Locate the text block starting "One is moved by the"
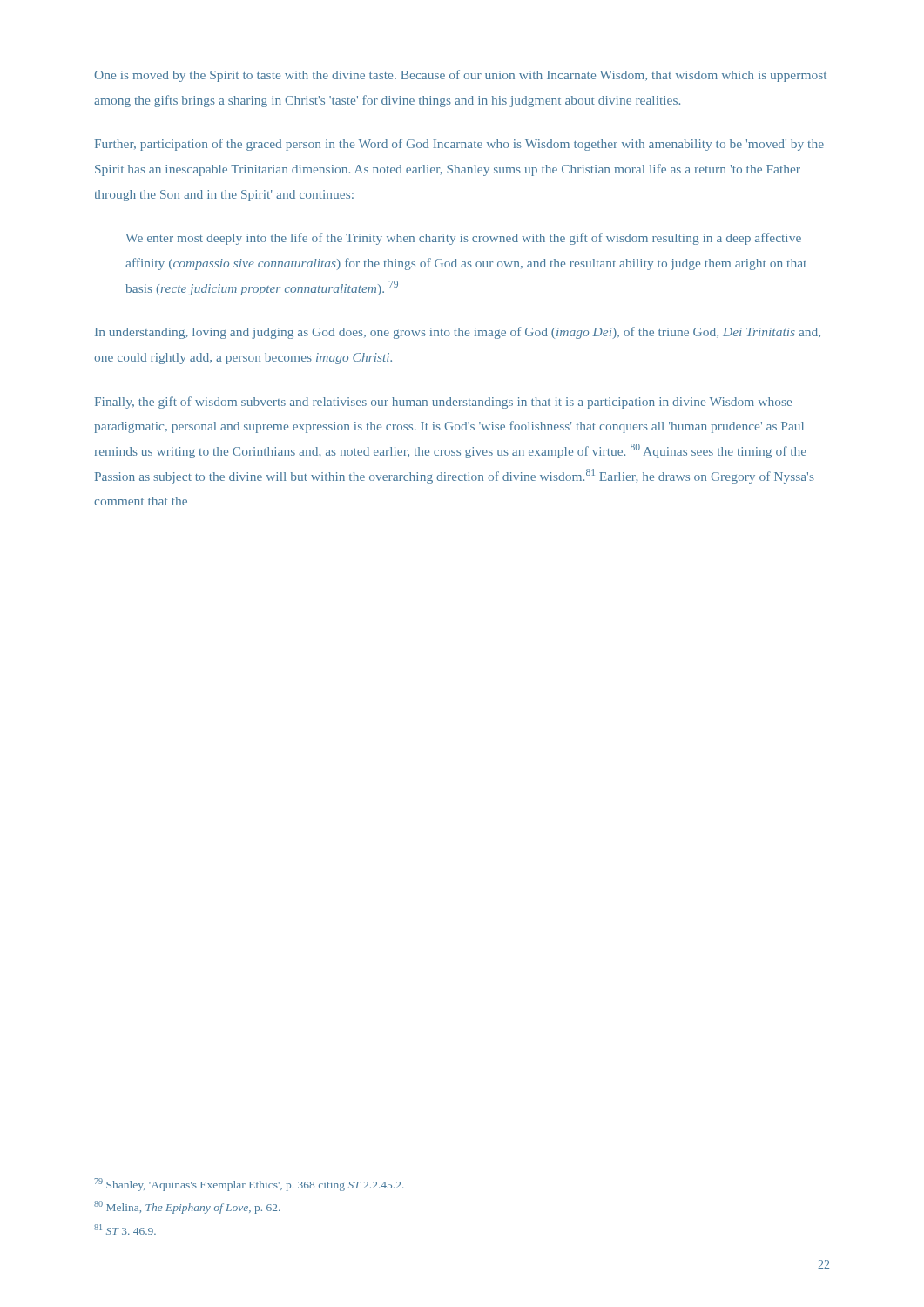This screenshot has height=1307, width=924. click(461, 87)
